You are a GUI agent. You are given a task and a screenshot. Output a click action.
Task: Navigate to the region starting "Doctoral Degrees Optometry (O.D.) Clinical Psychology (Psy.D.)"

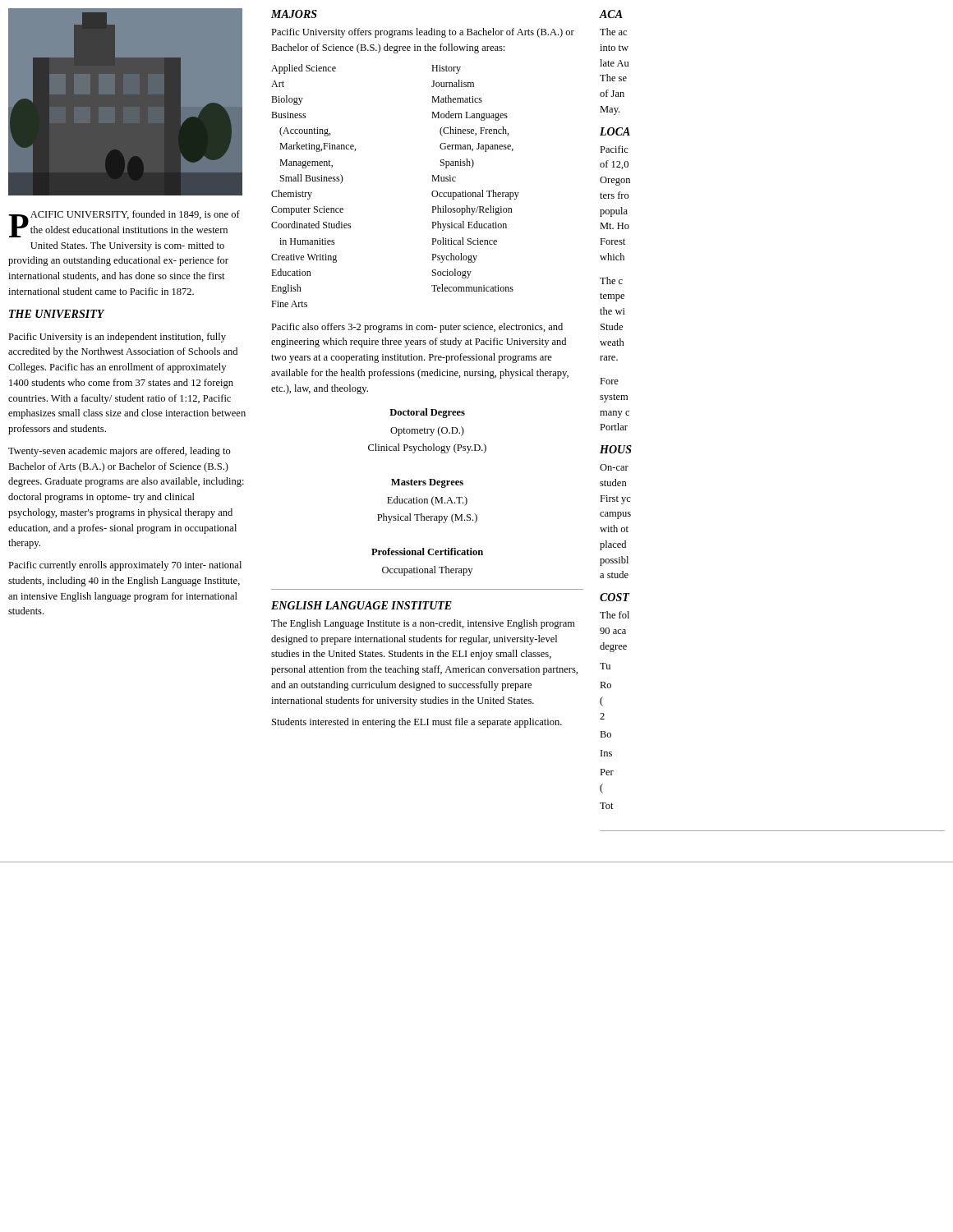point(427,492)
